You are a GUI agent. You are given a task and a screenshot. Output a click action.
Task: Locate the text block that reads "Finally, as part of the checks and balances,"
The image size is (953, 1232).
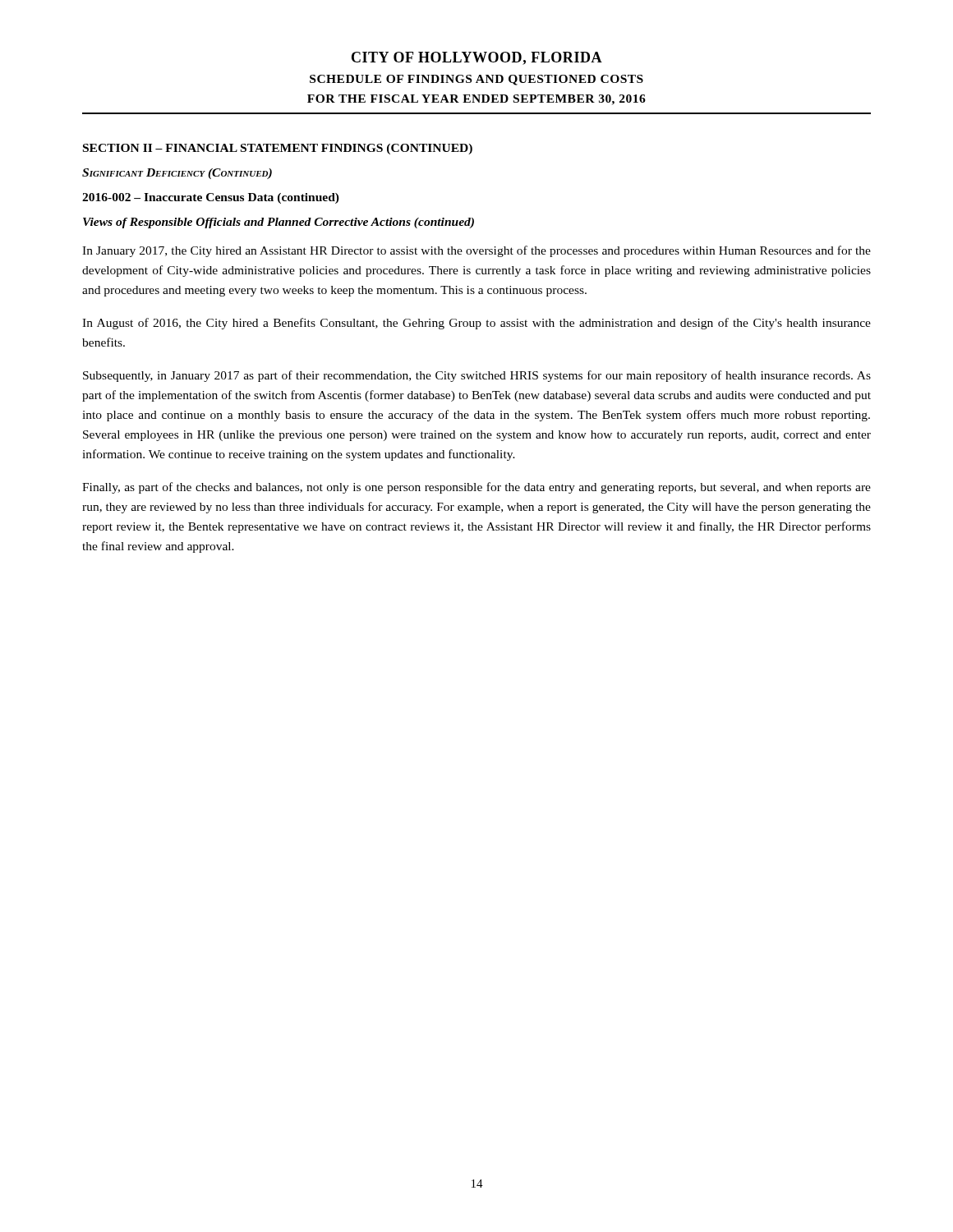tap(476, 516)
